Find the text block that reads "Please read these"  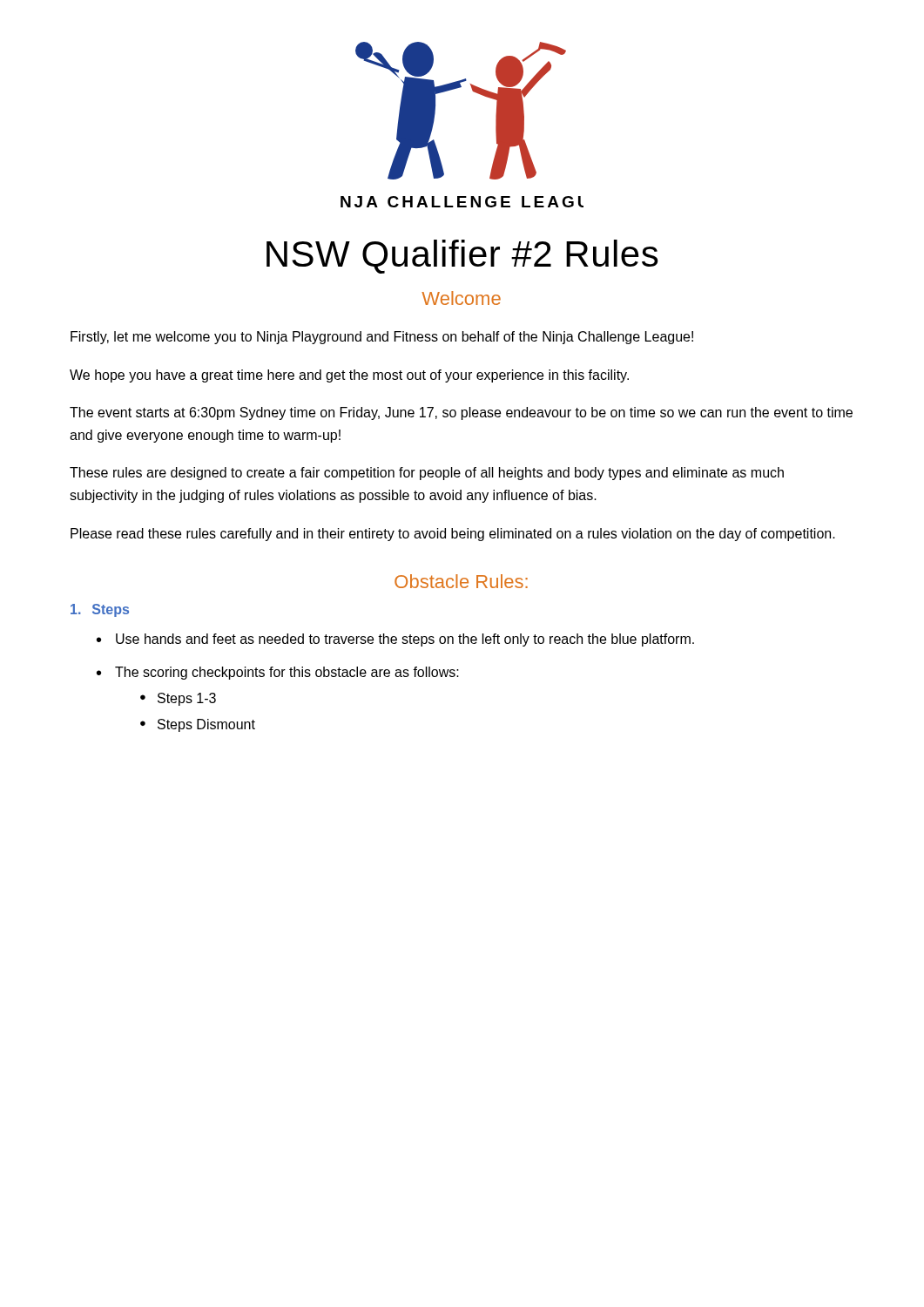click(453, 533)
